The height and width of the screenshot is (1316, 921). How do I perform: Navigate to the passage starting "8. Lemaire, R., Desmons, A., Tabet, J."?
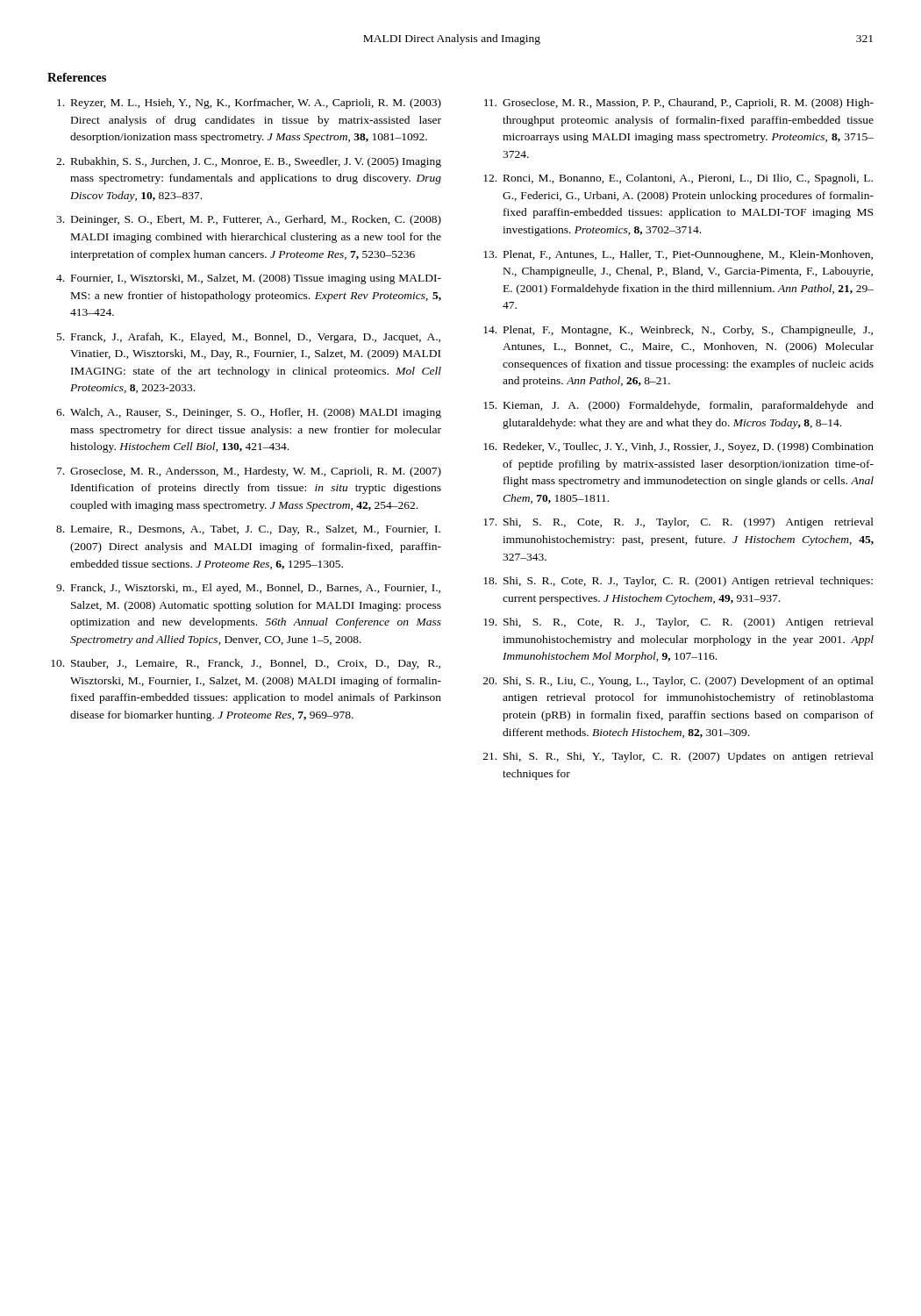244,546
